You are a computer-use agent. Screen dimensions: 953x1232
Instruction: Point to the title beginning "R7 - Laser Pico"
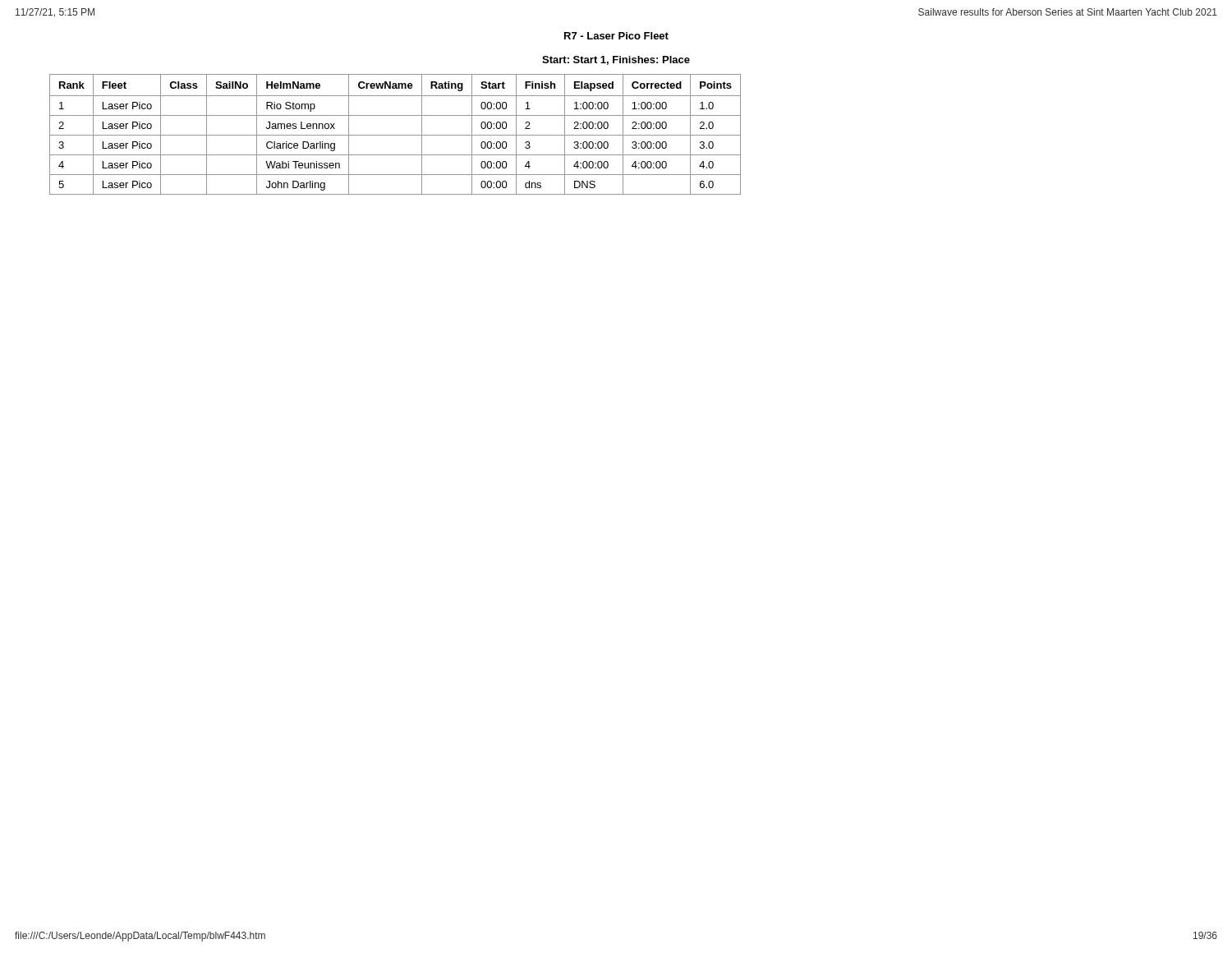[x=616, y=36]
